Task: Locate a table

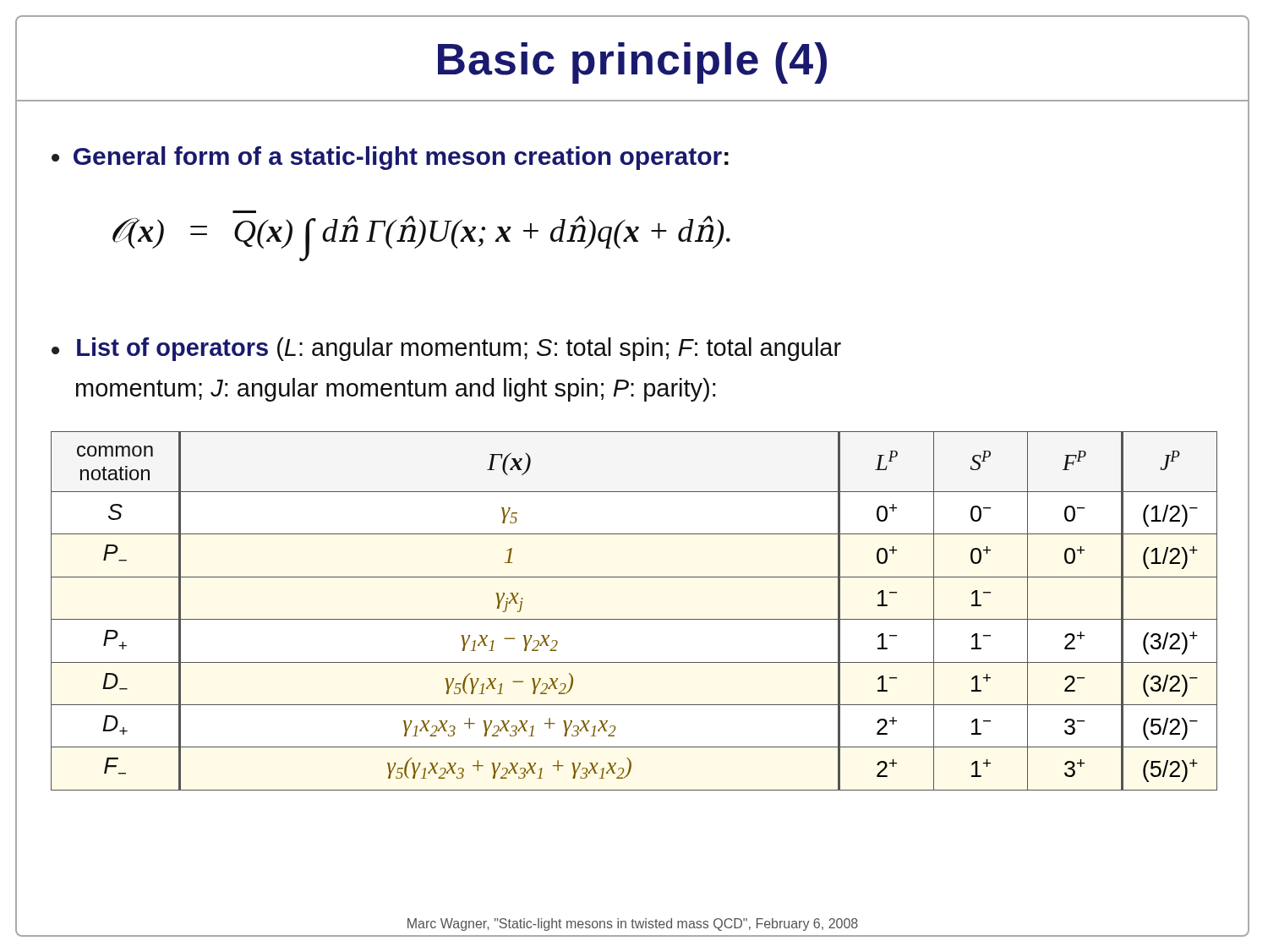Action: point(634,611)
